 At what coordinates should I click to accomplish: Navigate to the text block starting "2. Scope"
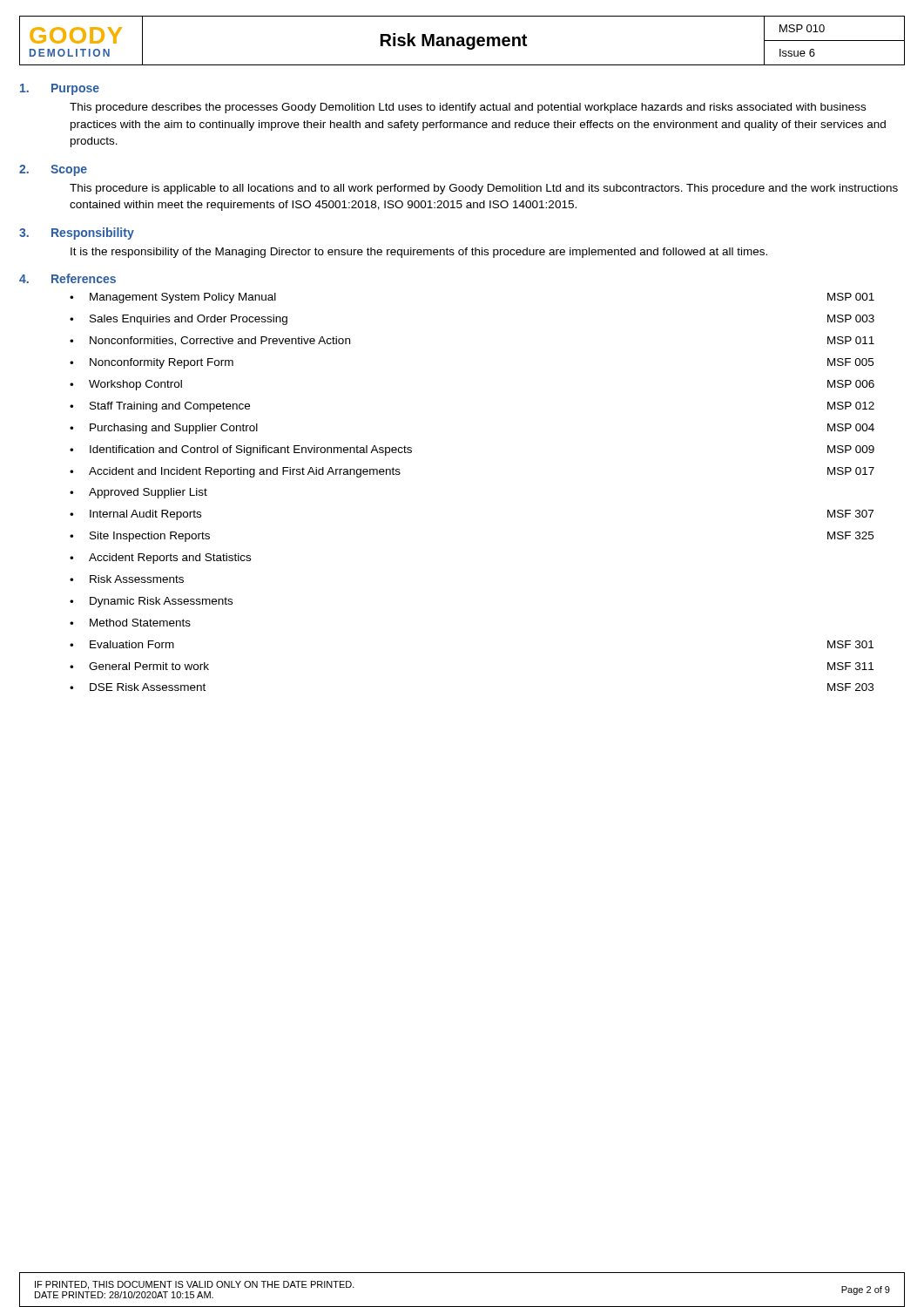point(53,169)
